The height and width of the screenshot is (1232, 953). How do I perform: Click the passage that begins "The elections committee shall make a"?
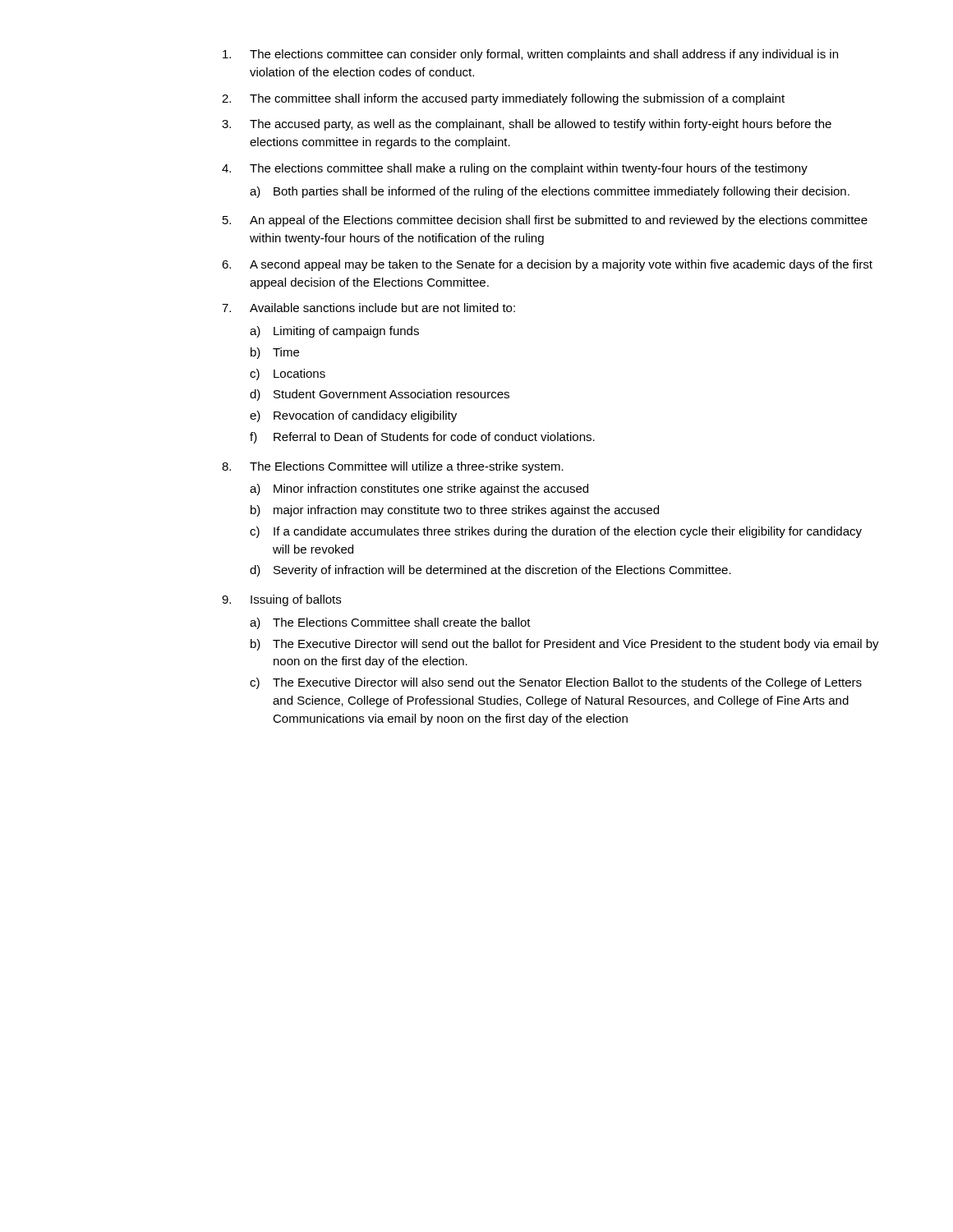click(x=564, y=181)
